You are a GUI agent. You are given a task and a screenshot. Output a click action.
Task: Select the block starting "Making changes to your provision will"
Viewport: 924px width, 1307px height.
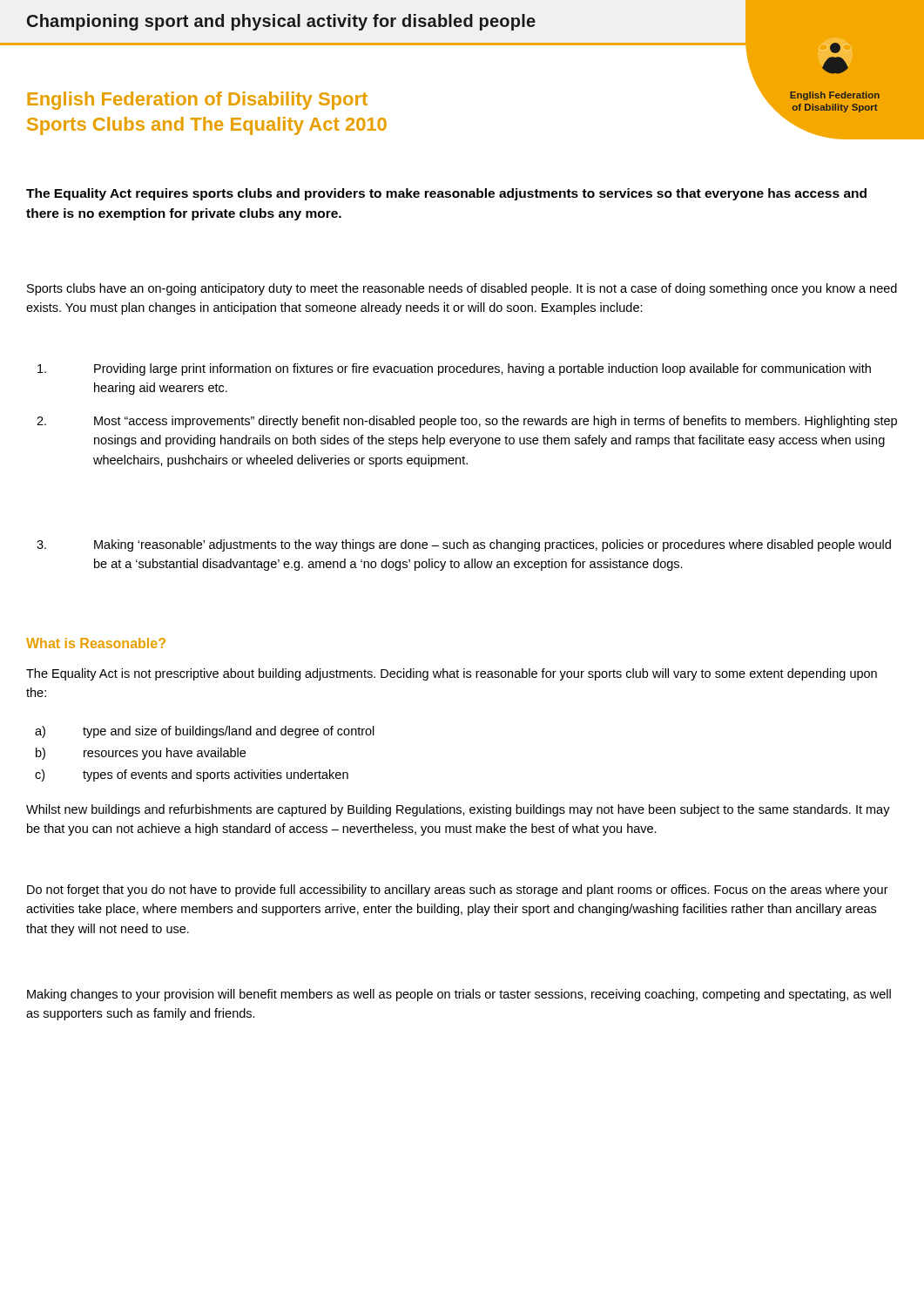point(459,1004)
